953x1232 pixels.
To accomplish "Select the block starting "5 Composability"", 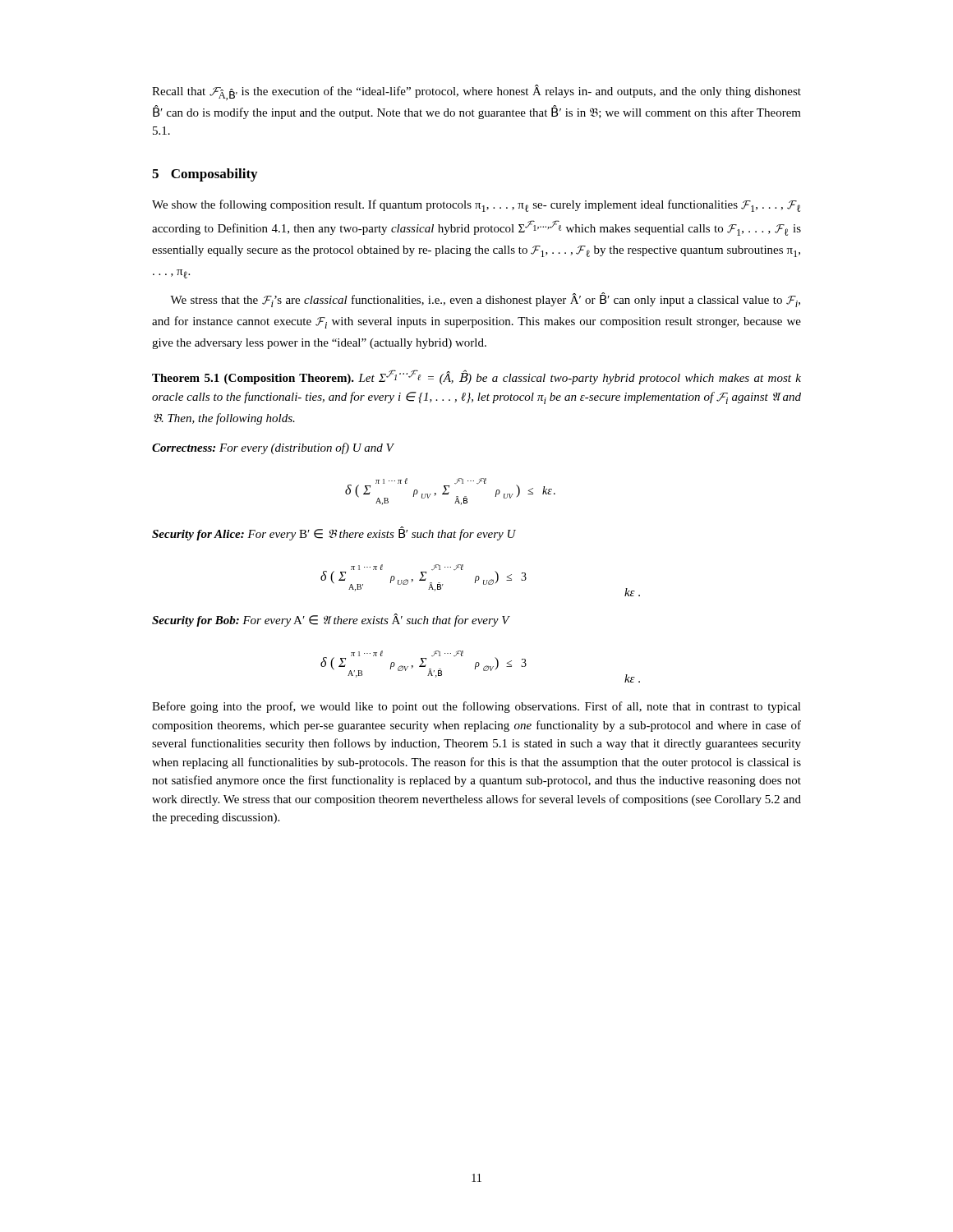I will (205, 174).
